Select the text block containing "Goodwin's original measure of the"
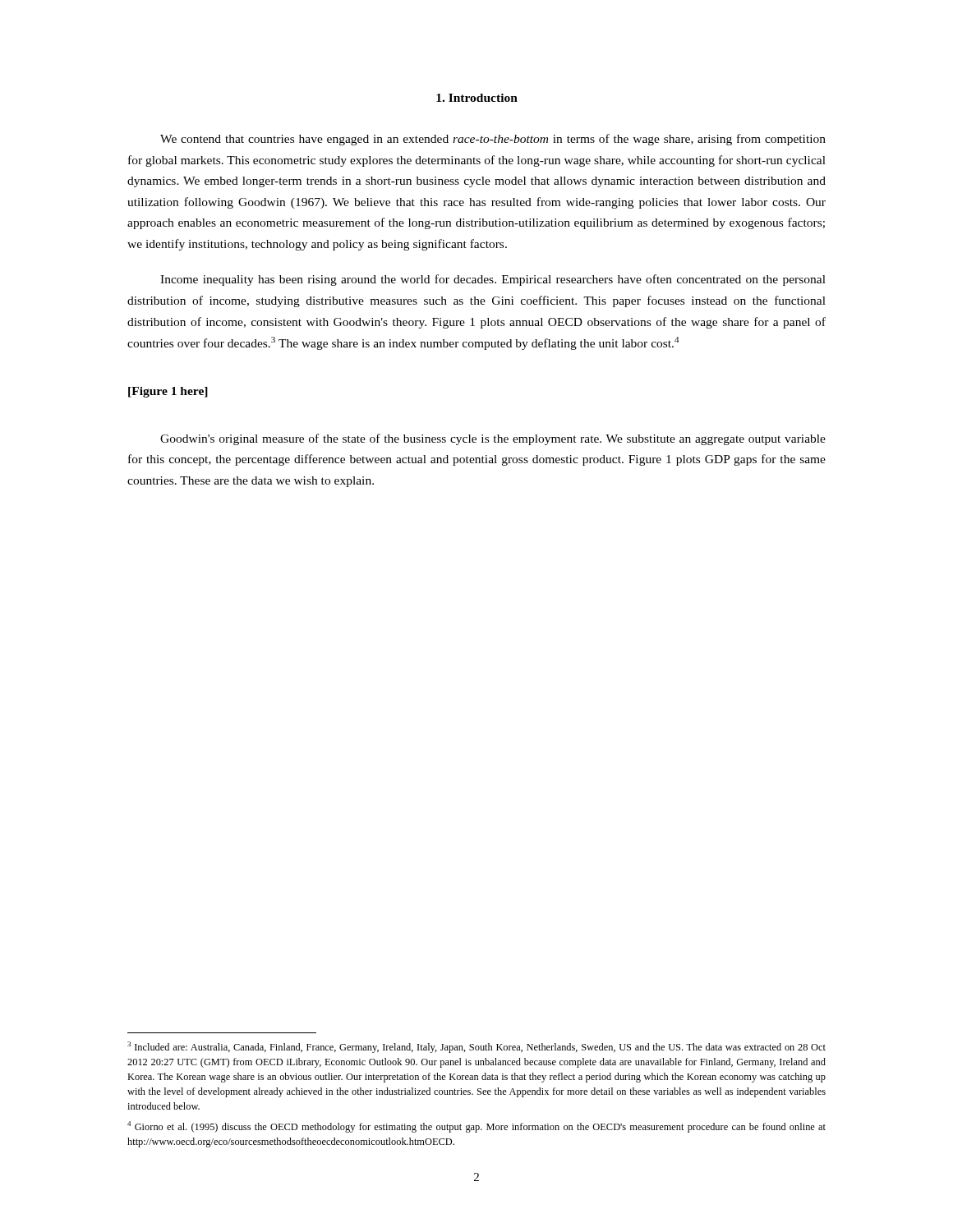The width and height of the screenshot is (953, 1232). pos(476,459)
